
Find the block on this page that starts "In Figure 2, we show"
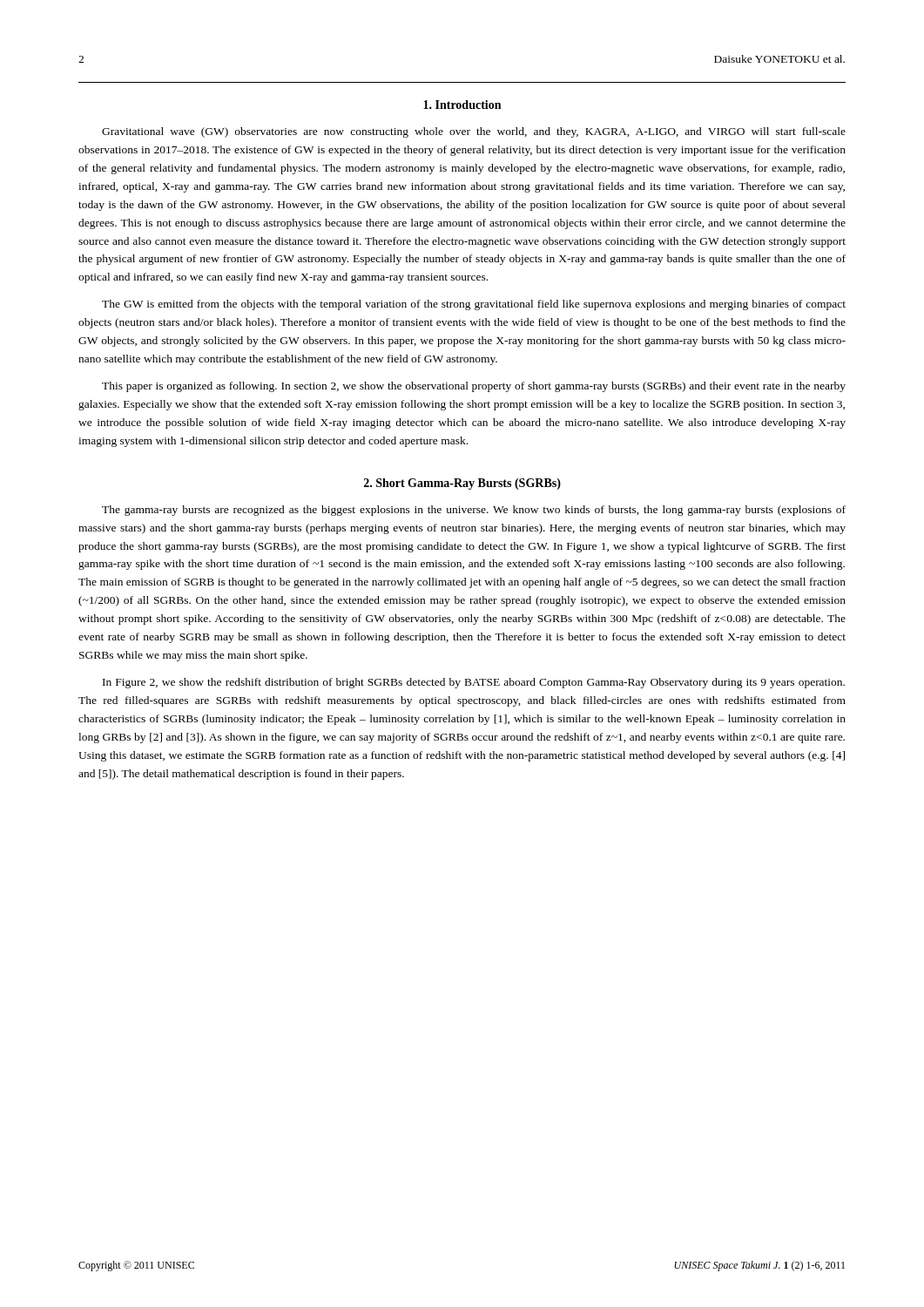[x=462, y=727]
